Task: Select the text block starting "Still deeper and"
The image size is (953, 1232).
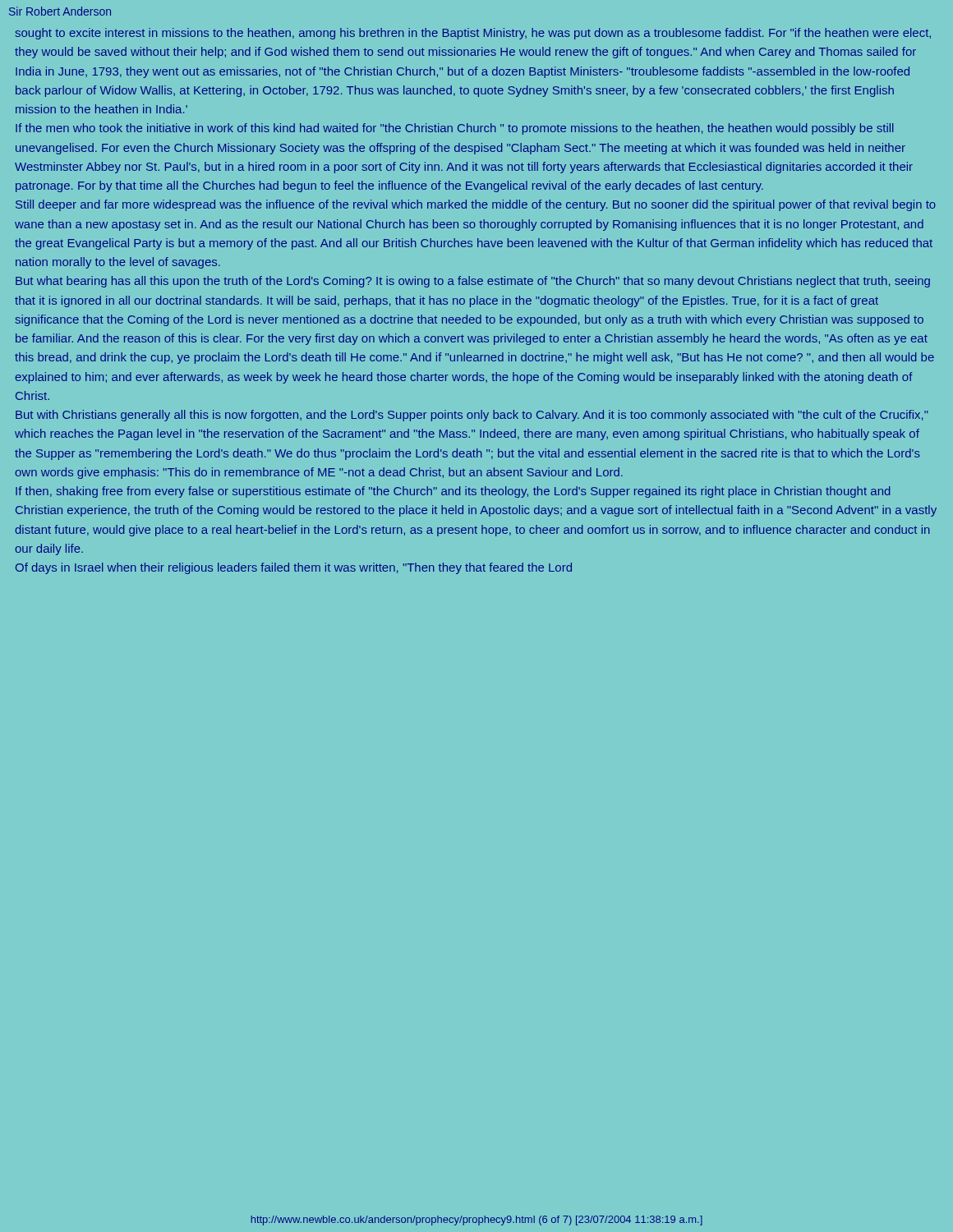Action: [x=475, y=233]
